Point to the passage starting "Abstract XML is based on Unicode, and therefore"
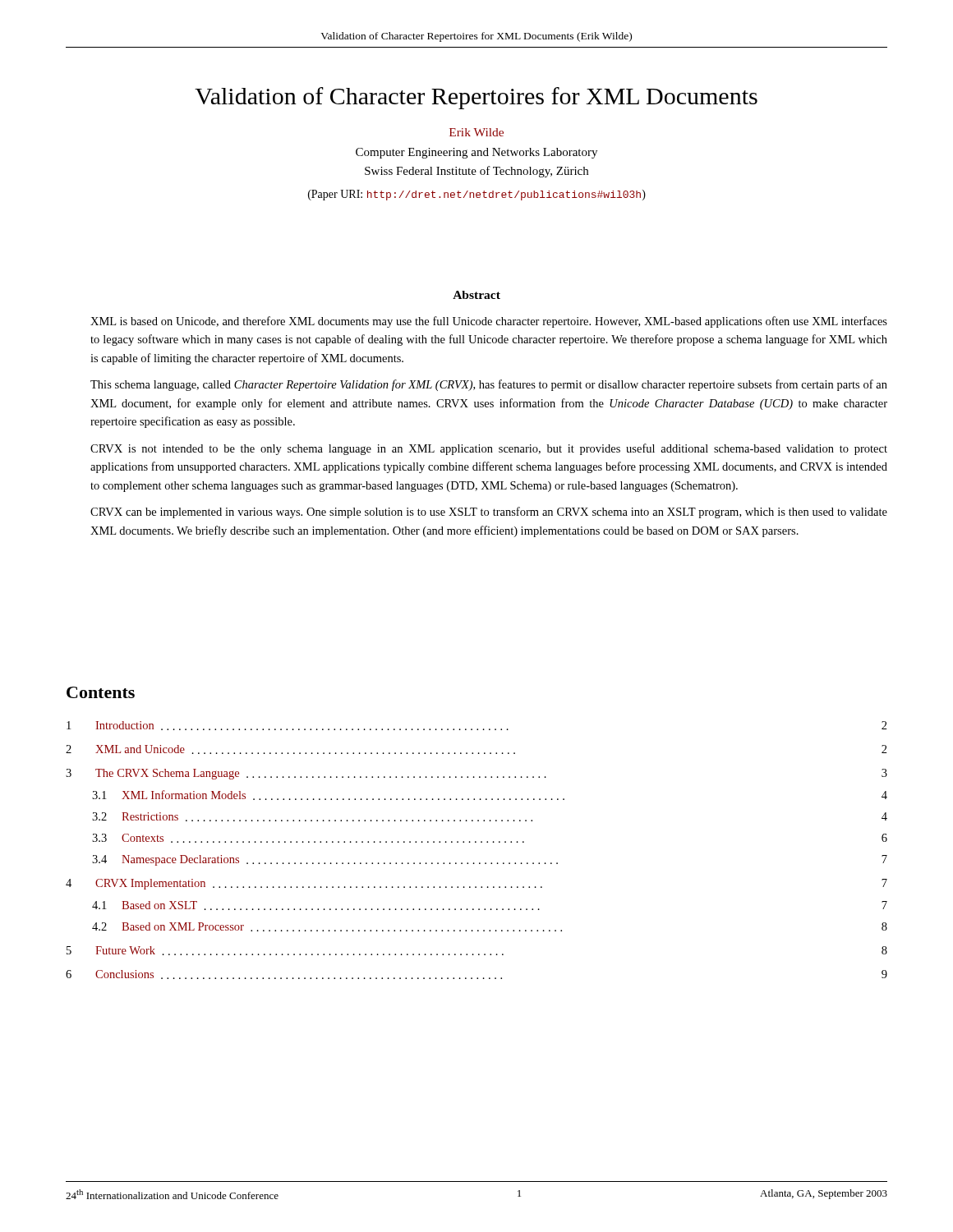953x1232 pixels. point(476,414)
